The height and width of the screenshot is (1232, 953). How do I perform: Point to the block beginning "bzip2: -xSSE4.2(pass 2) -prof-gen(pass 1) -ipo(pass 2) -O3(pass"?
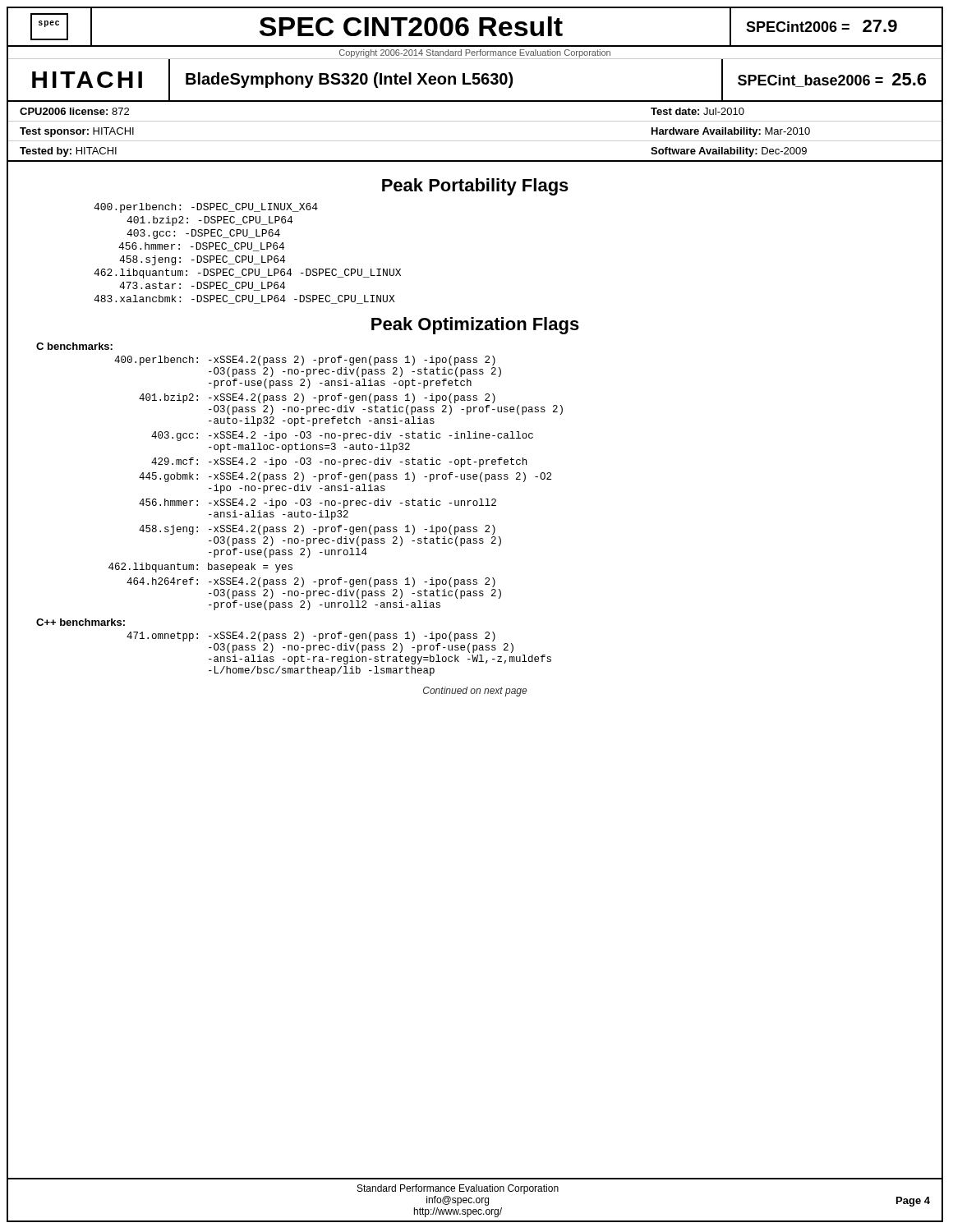point(300,410)
